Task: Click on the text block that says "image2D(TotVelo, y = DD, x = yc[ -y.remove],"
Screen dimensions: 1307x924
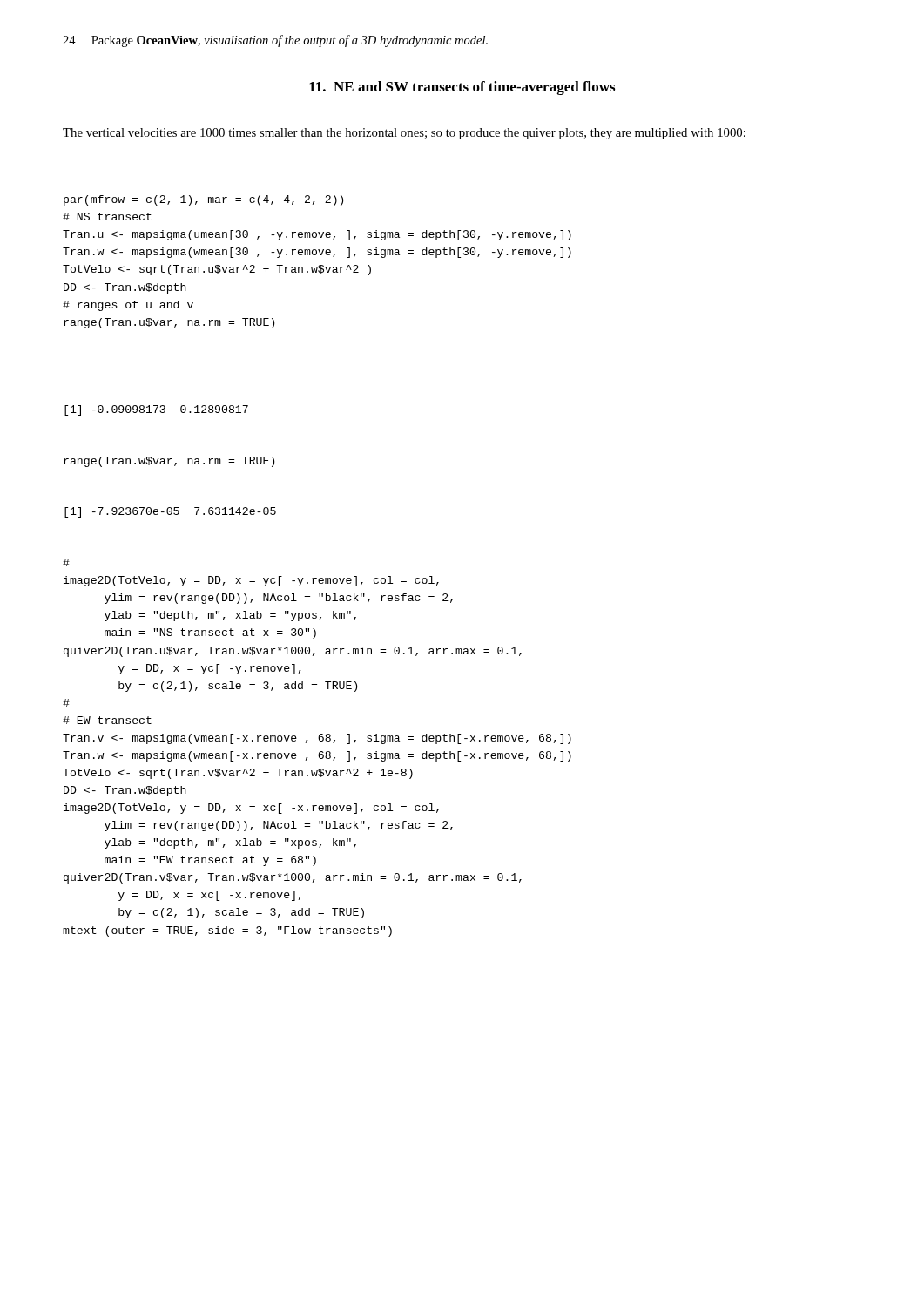Action: coord(462,747)
